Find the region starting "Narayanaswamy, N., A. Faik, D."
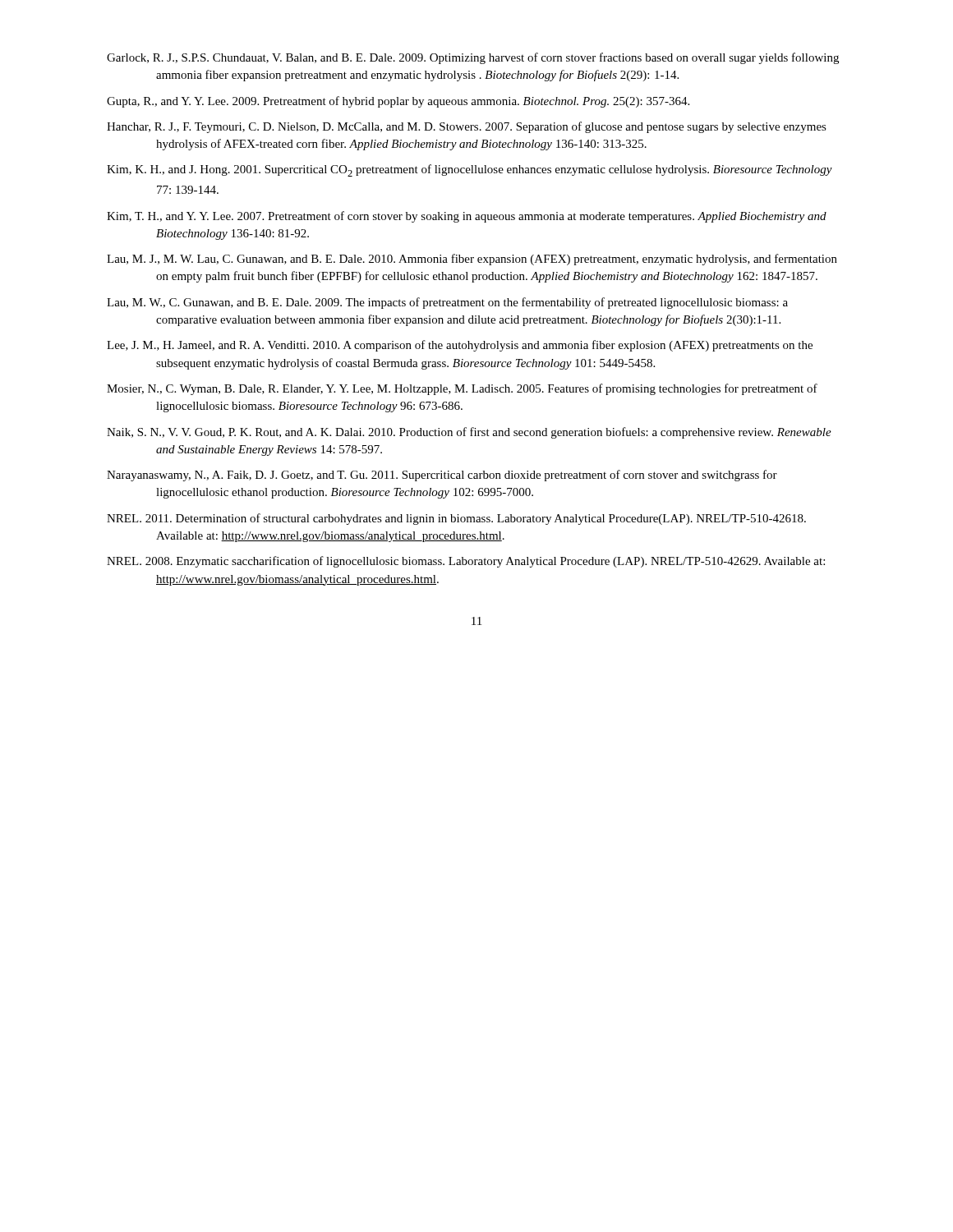 442,484
